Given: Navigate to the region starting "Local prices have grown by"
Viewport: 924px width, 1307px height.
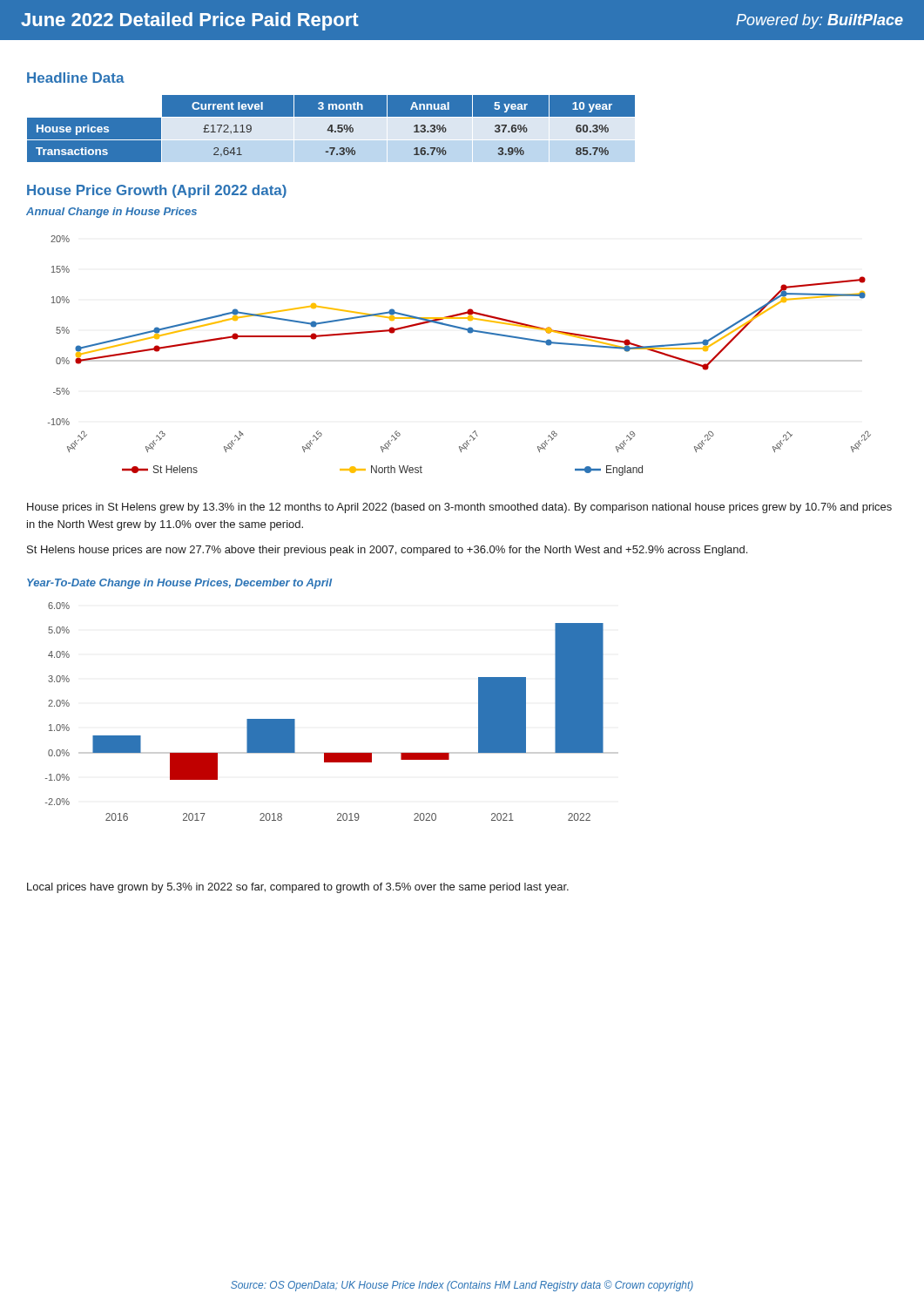Looking at the screenshot, I should pos(298,886).
